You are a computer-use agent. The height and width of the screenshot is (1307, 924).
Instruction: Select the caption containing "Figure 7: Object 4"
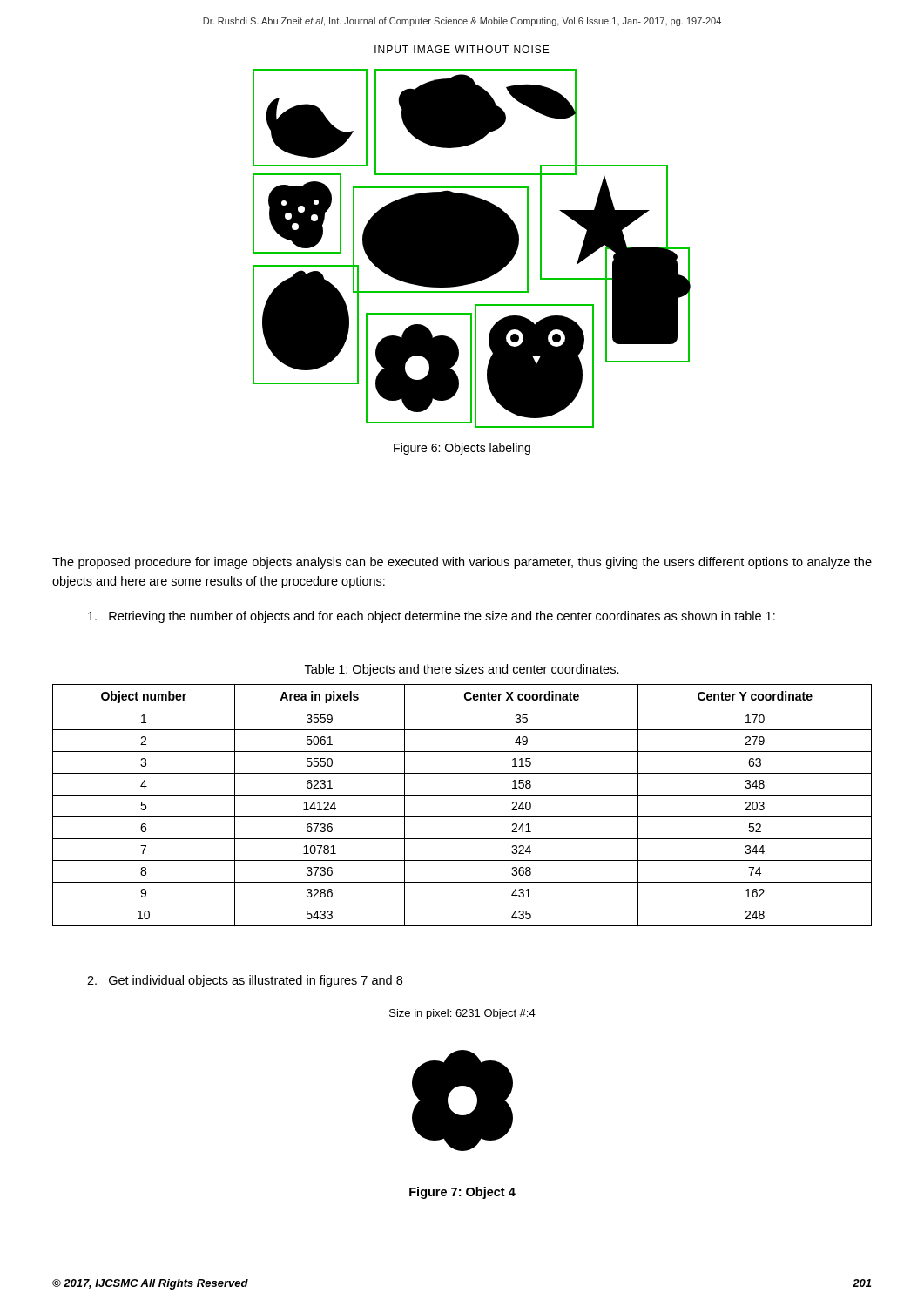pyautogui.click(x=462, y=1192)
